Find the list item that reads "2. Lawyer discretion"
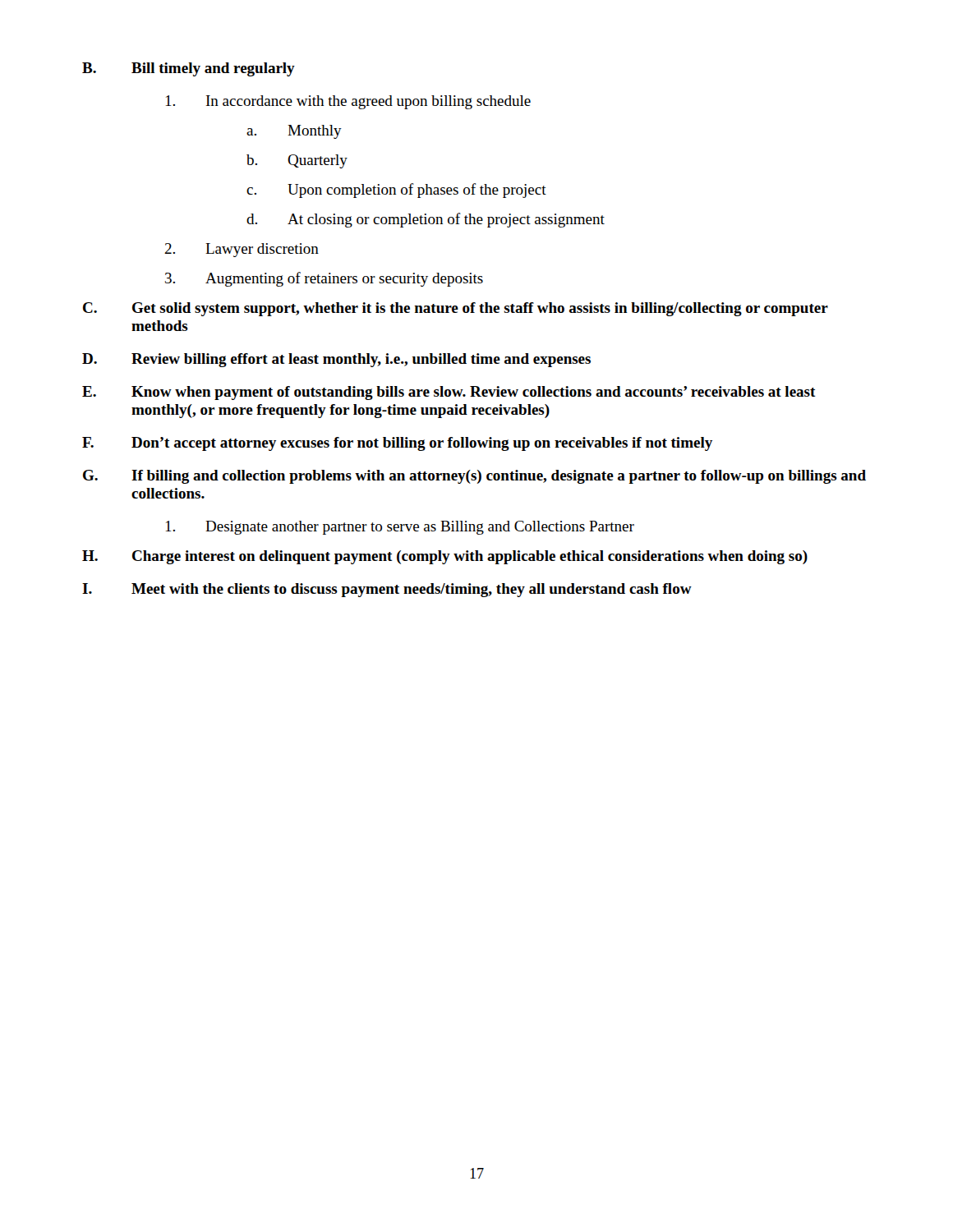 242,250
